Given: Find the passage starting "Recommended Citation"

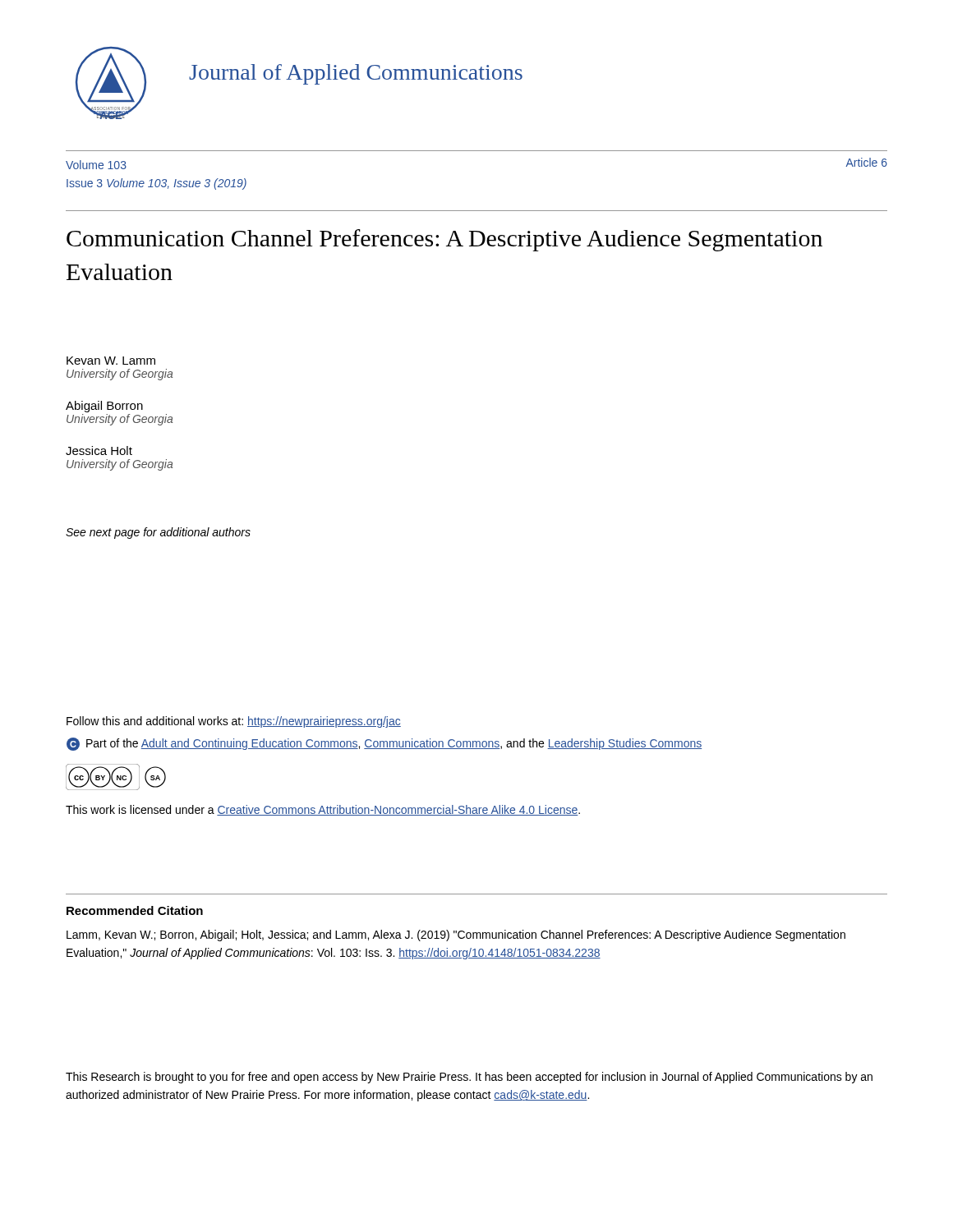Looking at the screenshot, I should pyautogui.click(x=135, y=910).
